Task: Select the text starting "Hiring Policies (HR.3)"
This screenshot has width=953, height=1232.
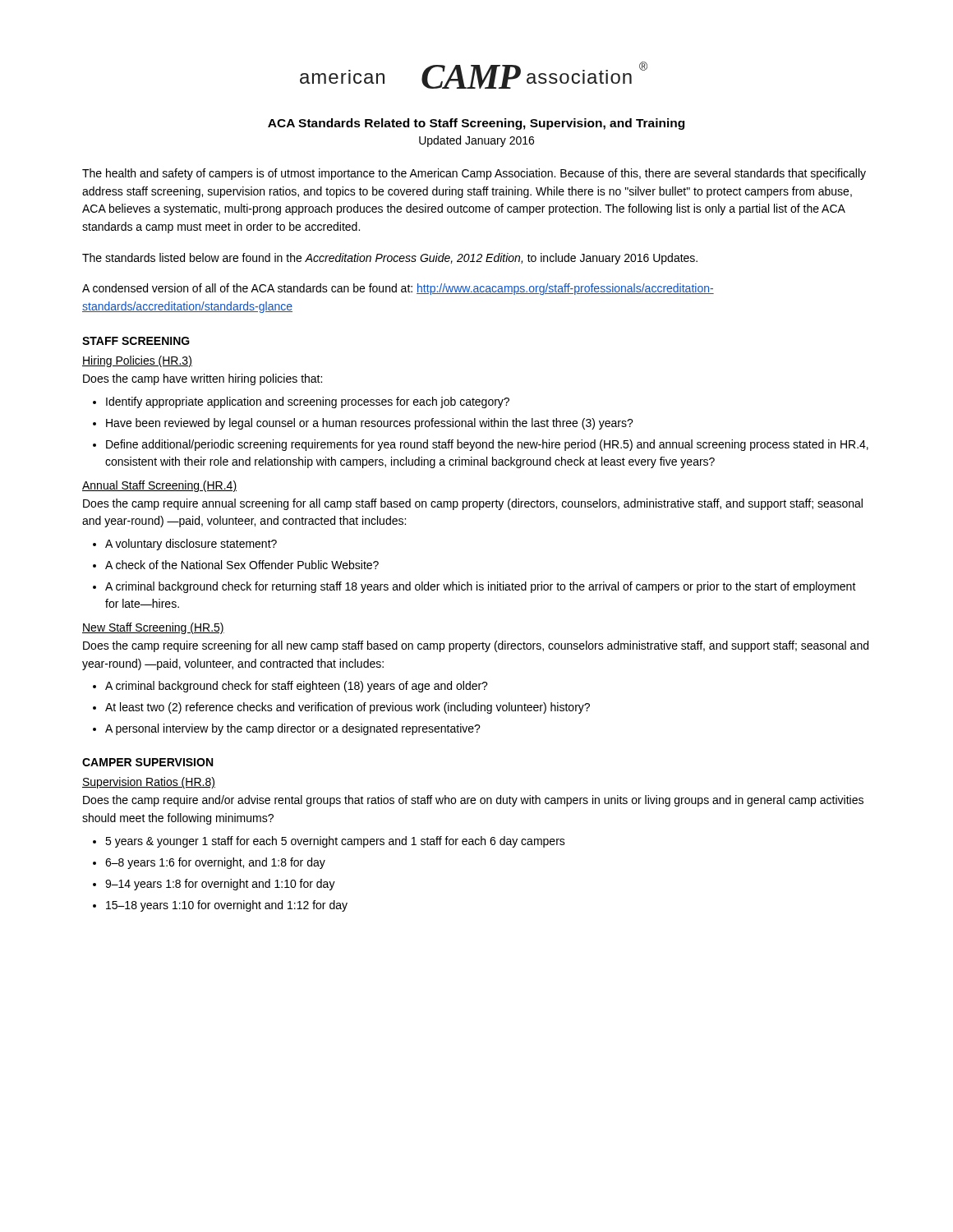Action: point(137,360)
